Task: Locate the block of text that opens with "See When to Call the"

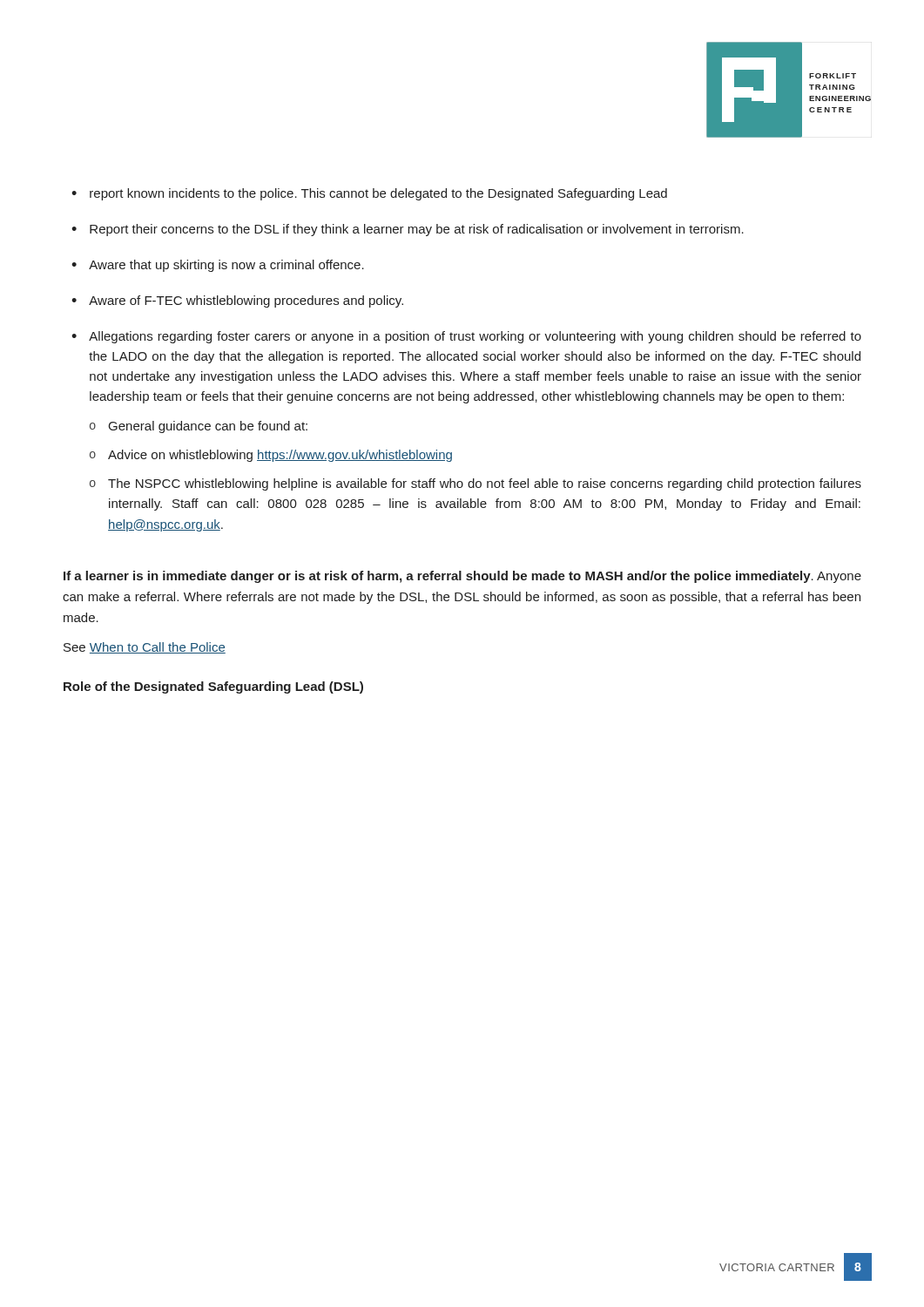Action: (x=144, y=647)
